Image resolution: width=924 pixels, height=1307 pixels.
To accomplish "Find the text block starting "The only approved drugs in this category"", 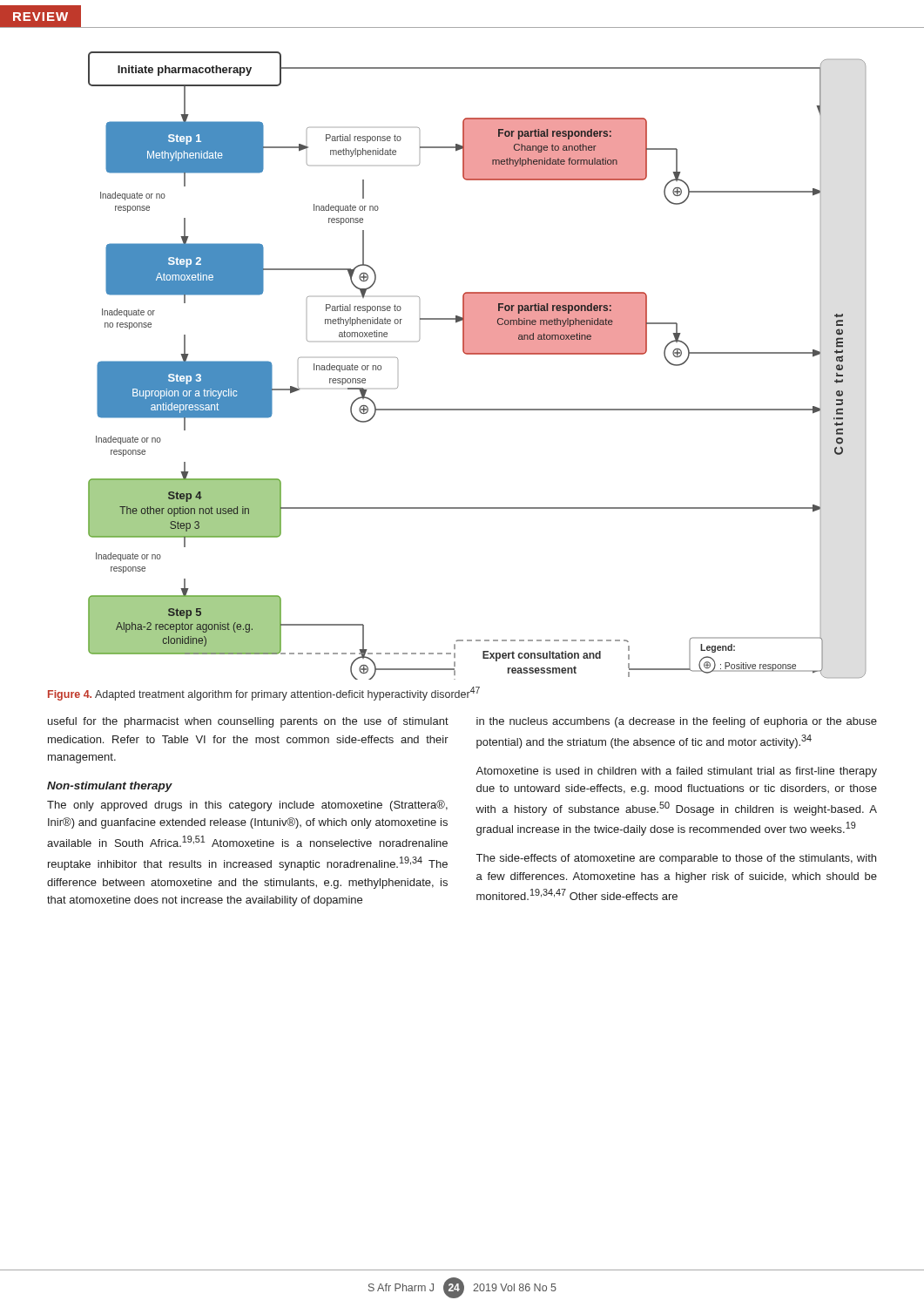I will [248, 852].
